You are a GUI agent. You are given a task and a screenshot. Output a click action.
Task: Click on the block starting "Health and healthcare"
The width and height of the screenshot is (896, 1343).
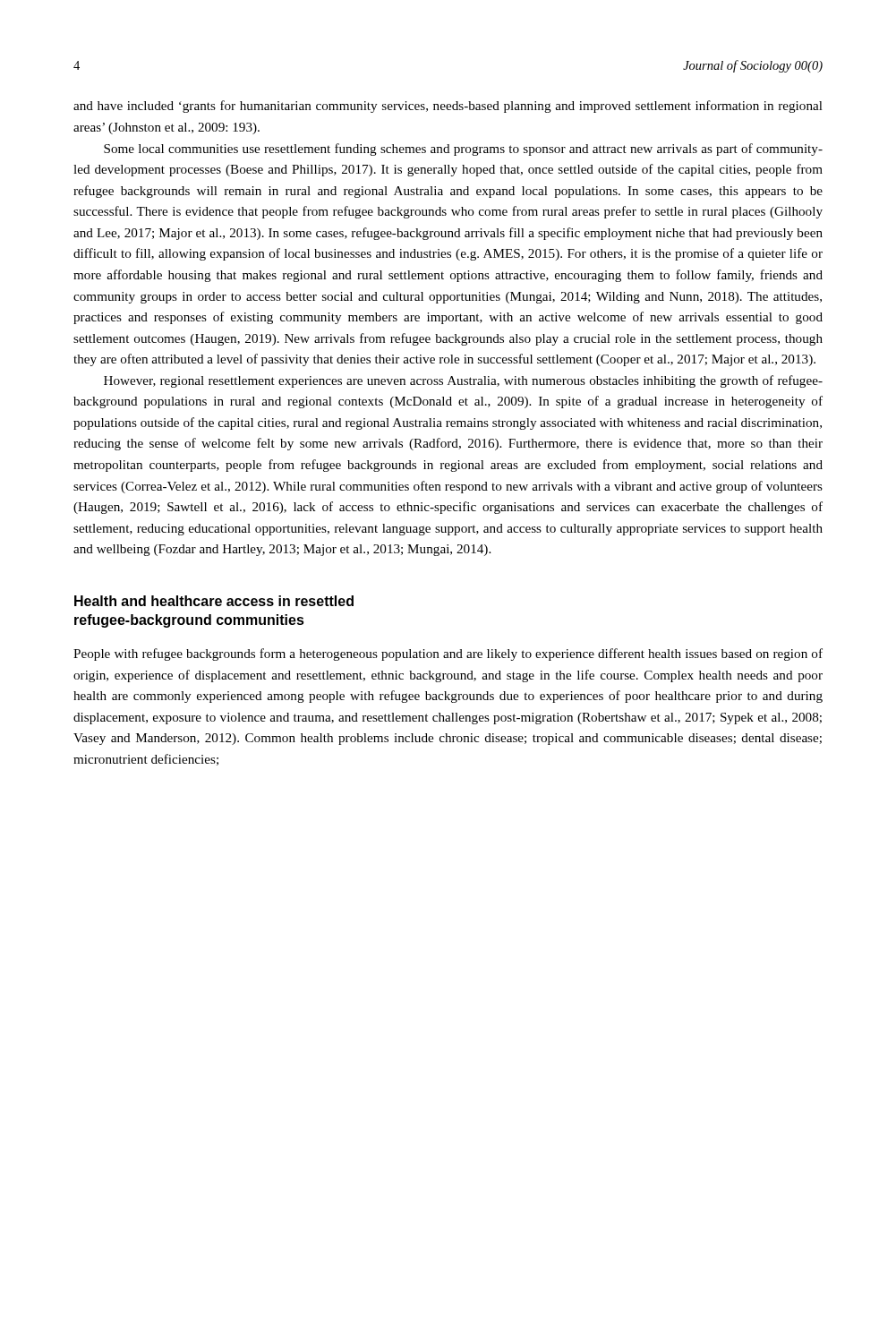214,611
